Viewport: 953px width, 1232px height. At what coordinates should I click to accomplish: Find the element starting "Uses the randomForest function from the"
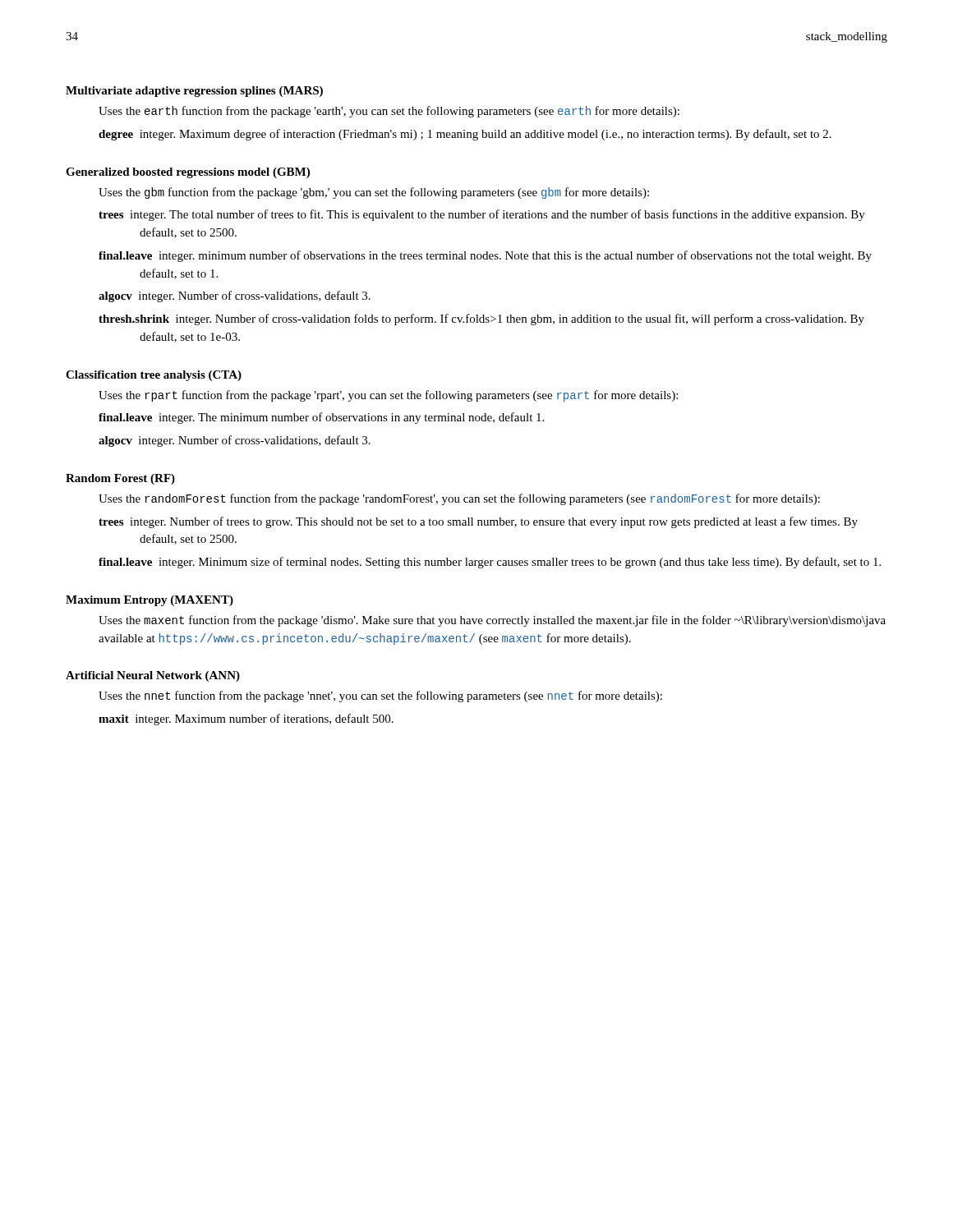tap(460, 499)
